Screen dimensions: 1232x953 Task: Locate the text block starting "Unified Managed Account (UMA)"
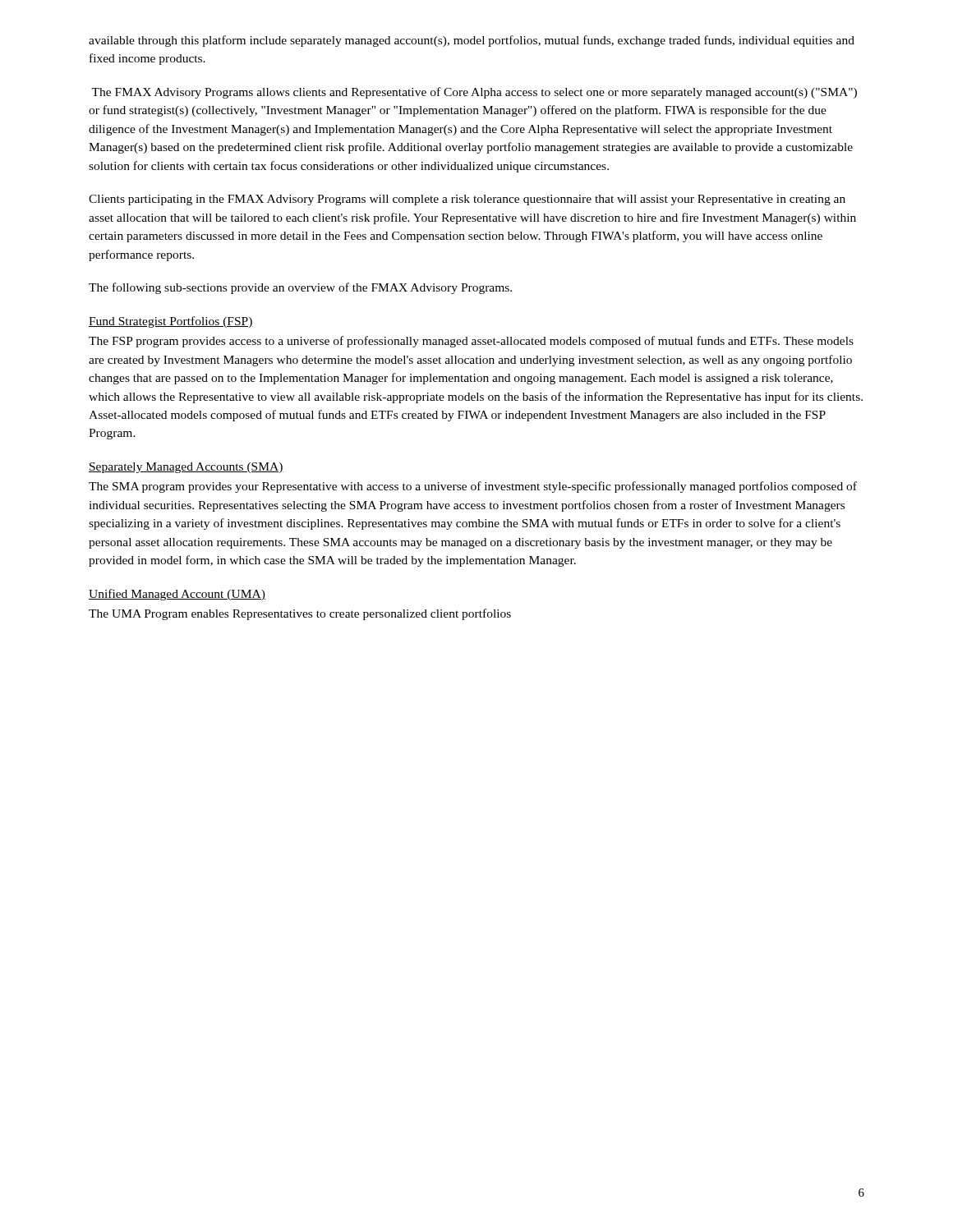177,593
